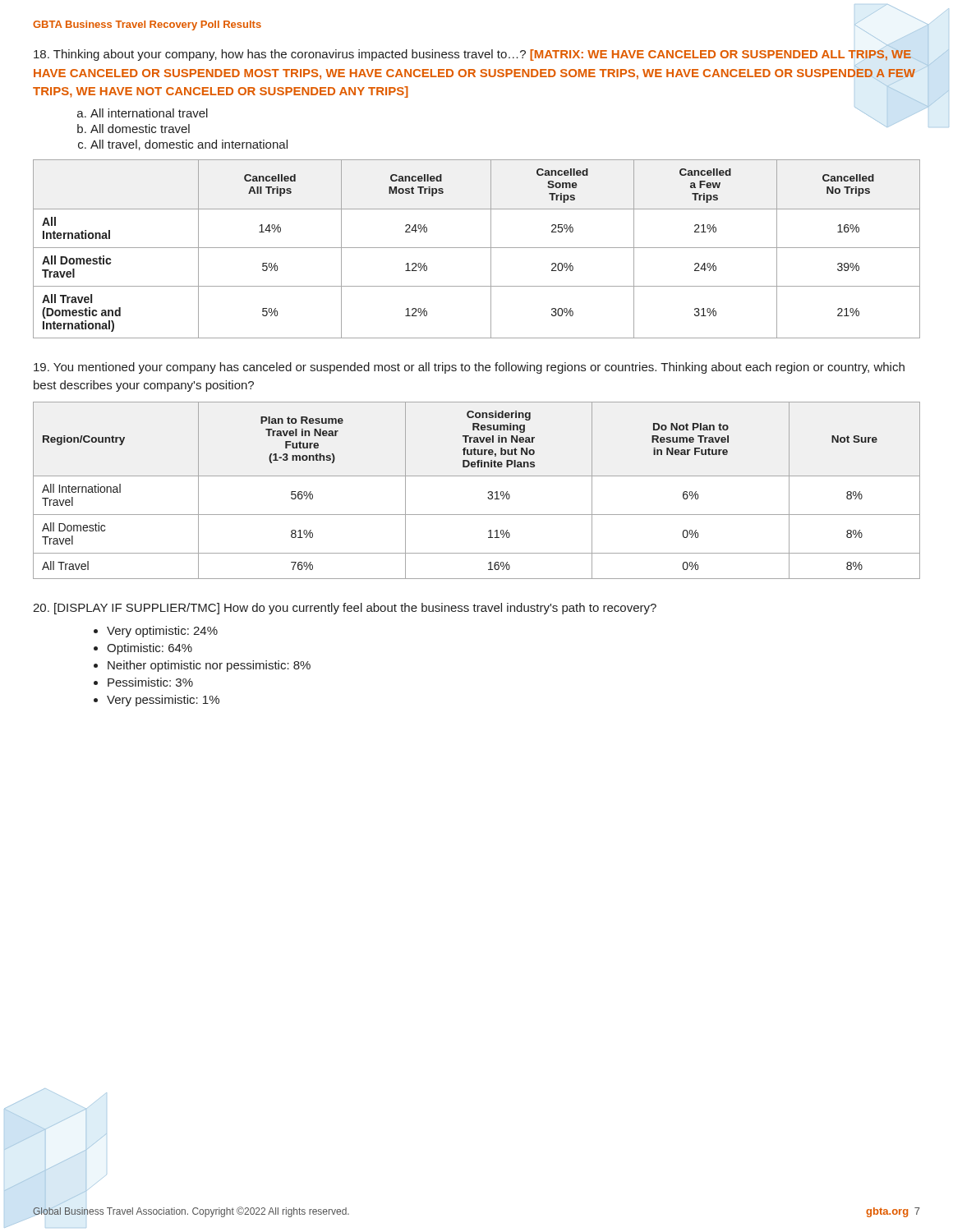The width and height of the screenshot is (953, 1232).
Task: Locate the region starting "[DISPLAY IF SUPPLIER/TMC] How do you"
Action: [x=345, y=607]
